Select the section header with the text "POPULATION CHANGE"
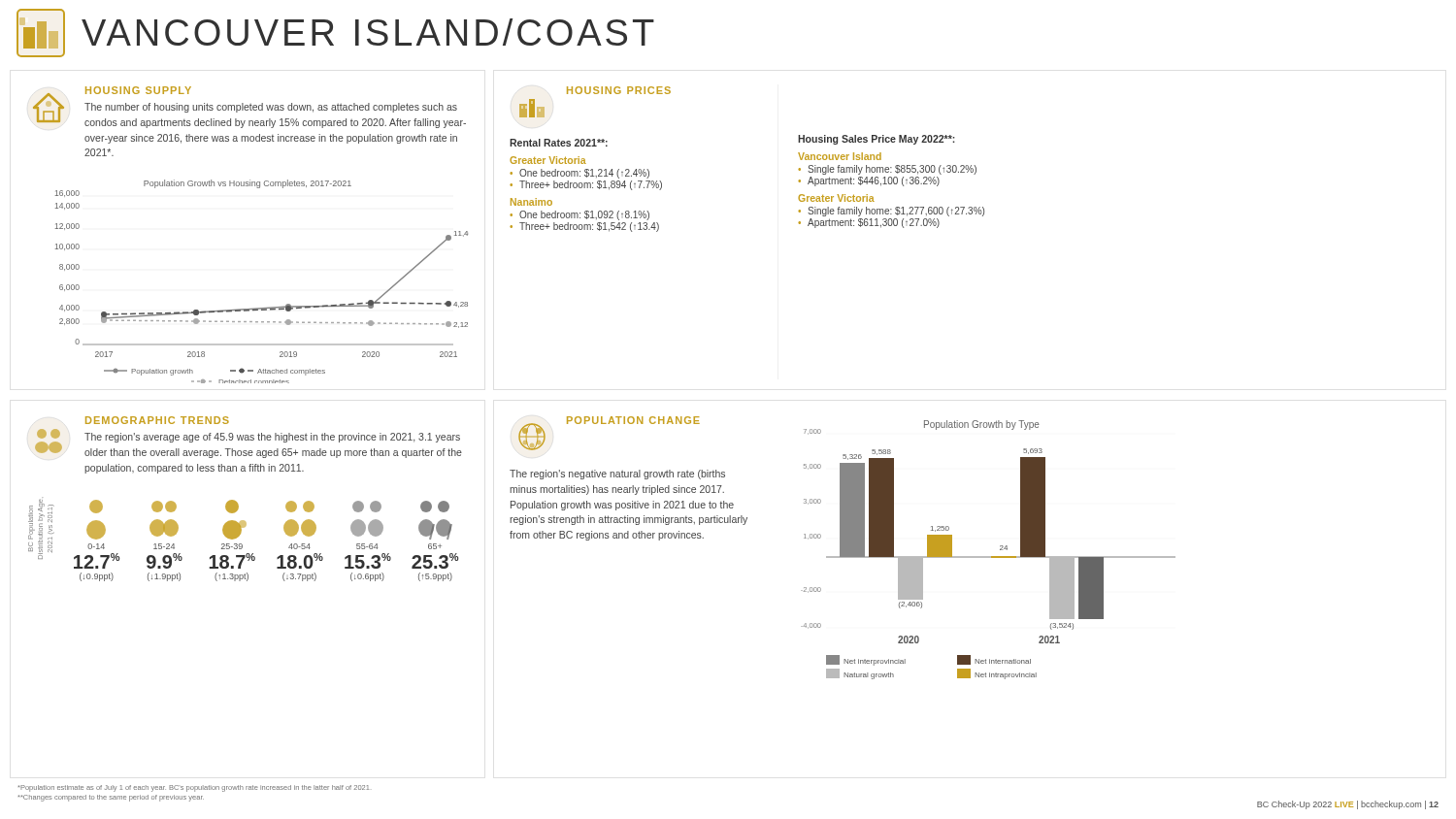This screenshot has width=1456, height=819. click(633, 420)
